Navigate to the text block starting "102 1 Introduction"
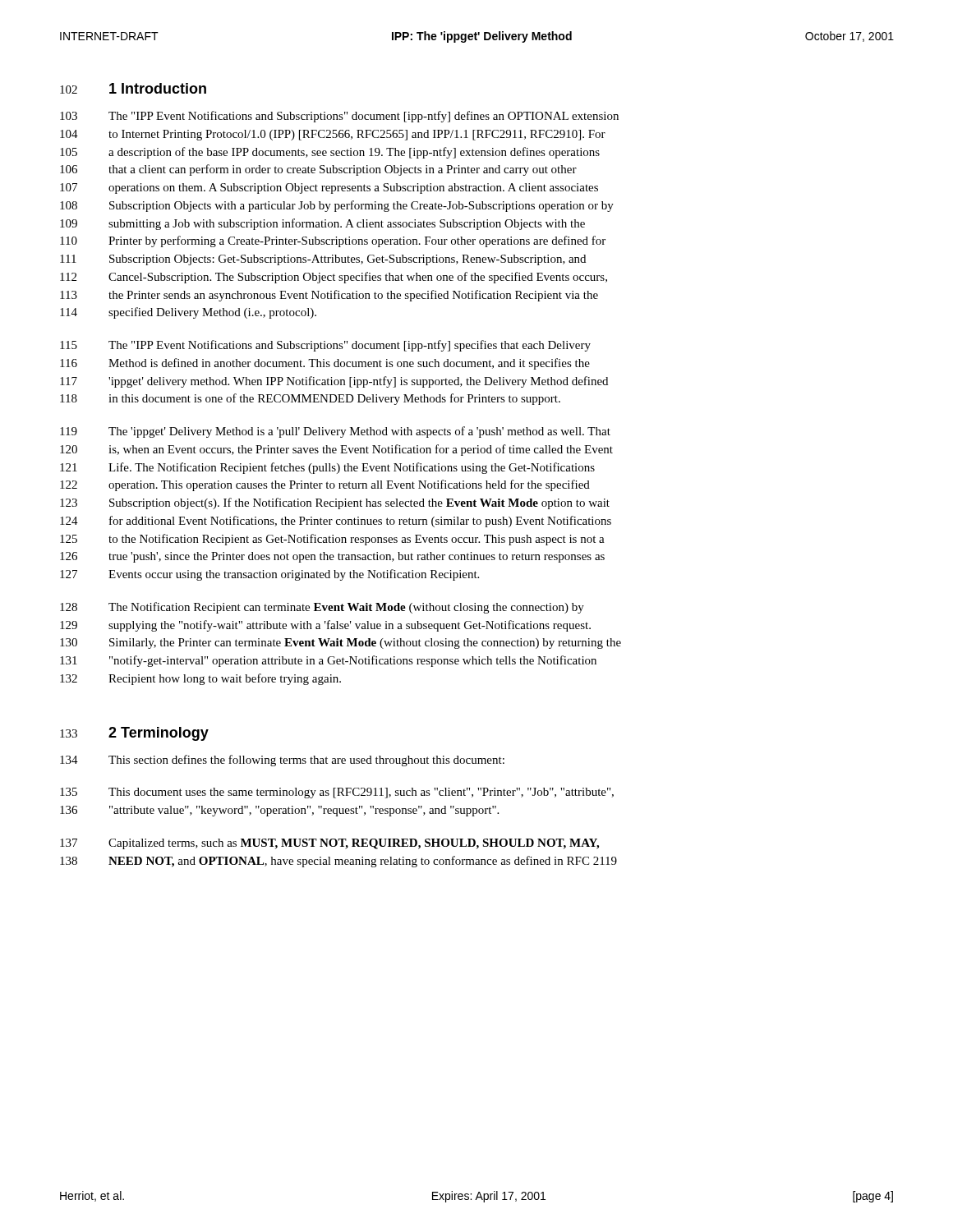Viewport: 953px width, 1232px height. tap(133, 89)
